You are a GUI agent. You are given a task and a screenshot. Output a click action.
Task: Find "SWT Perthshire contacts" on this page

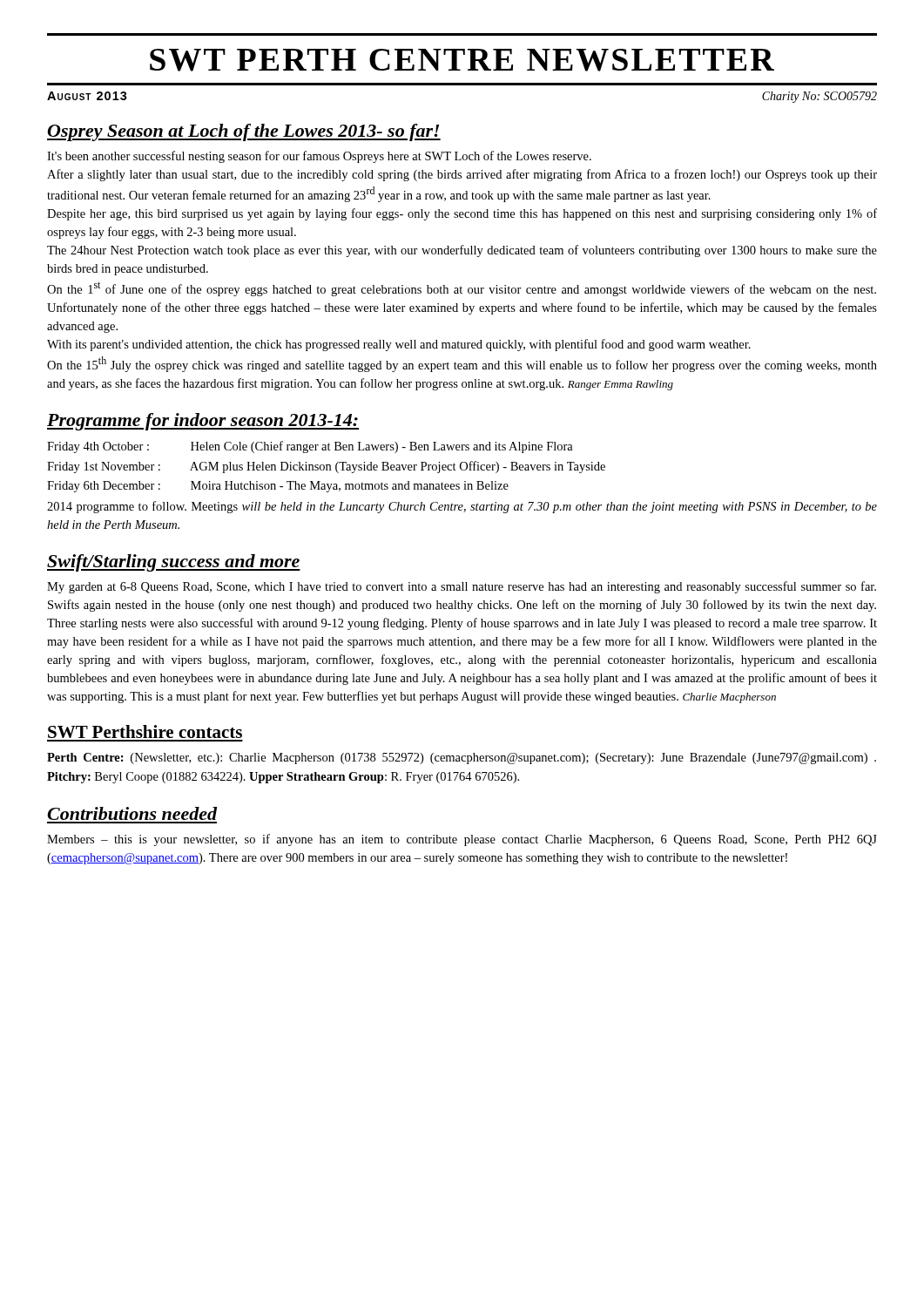pos(145,732)
